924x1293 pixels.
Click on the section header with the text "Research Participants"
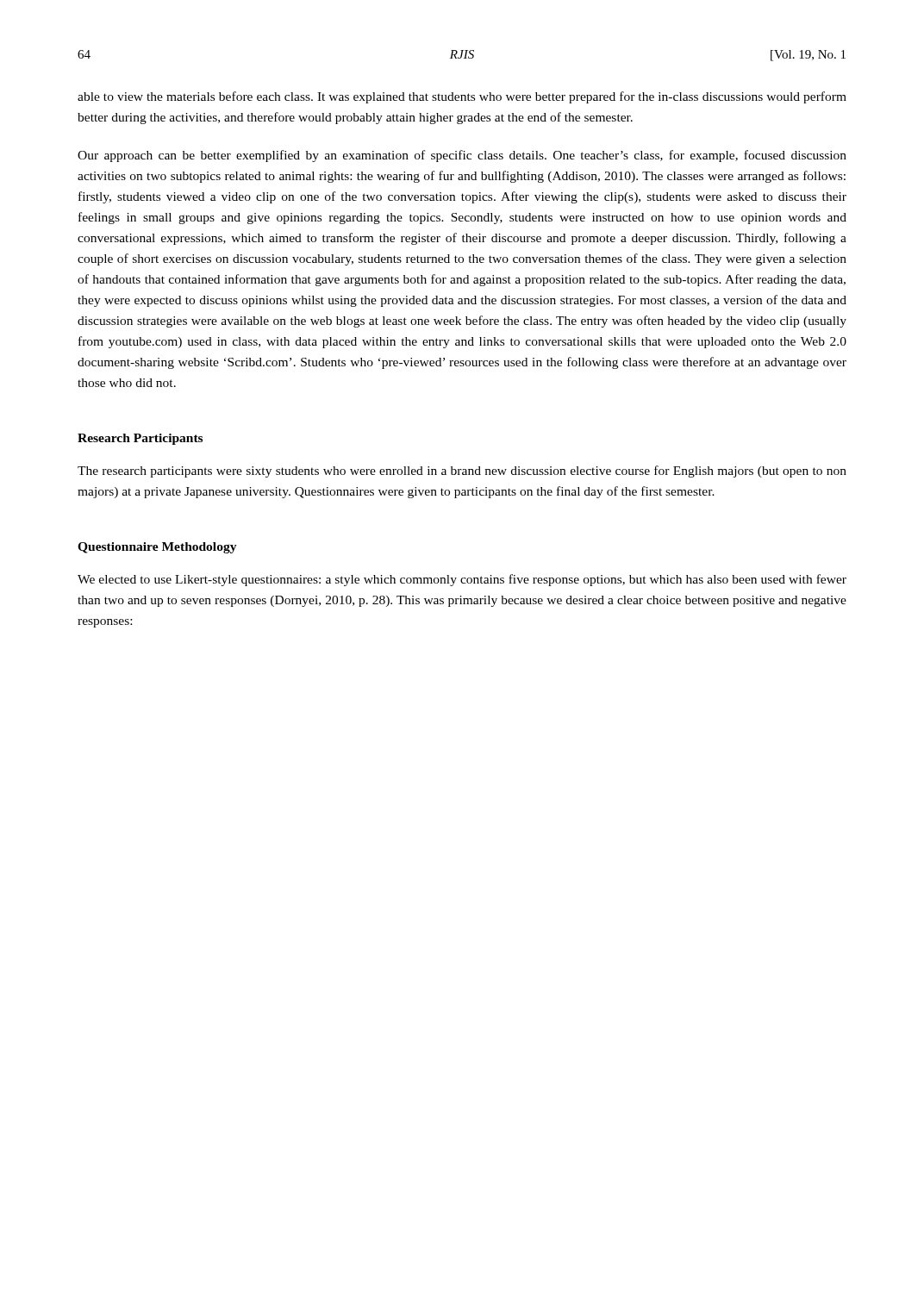pyautogui.click(x=140, y=438)
